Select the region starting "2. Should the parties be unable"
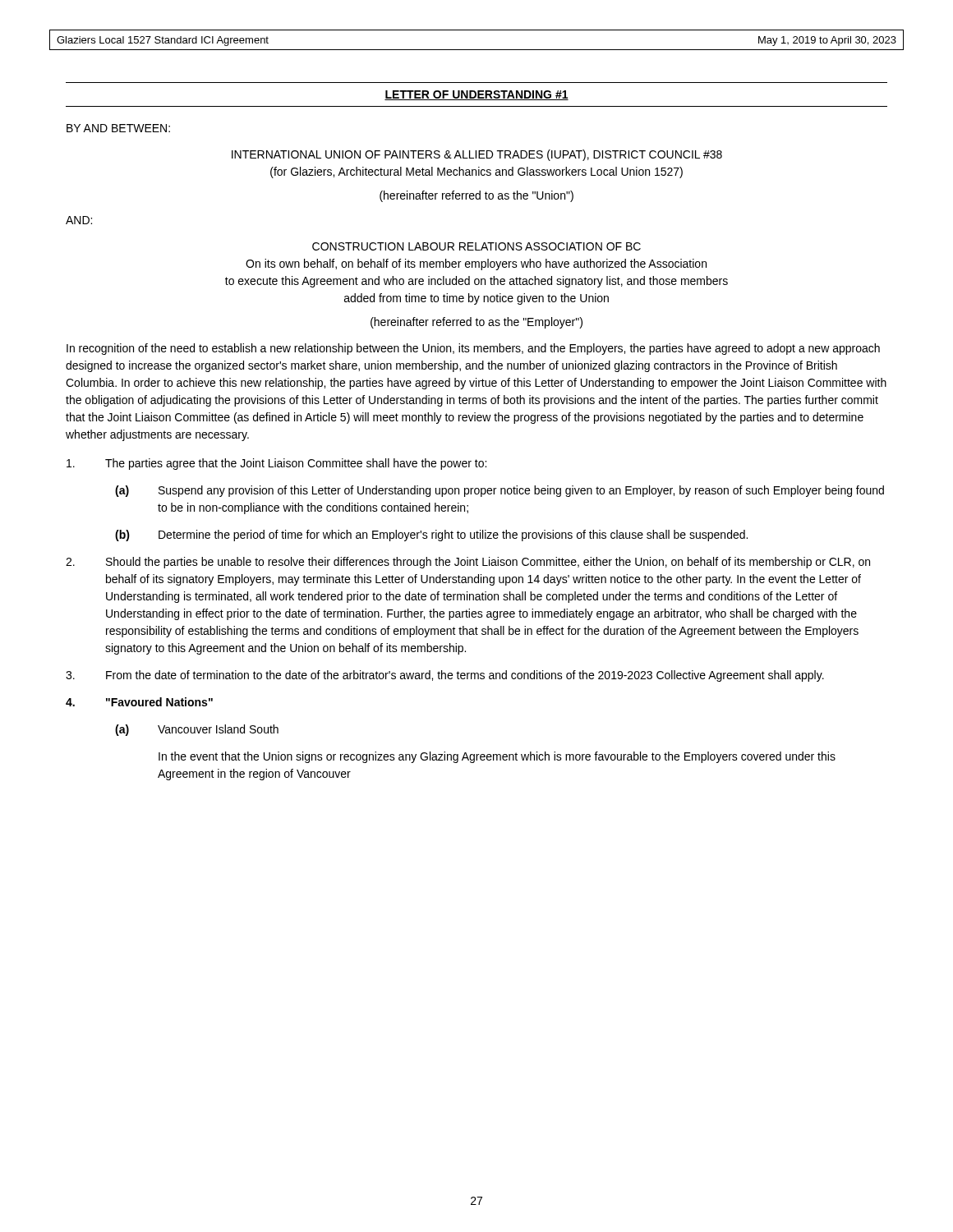 (476, 605)
